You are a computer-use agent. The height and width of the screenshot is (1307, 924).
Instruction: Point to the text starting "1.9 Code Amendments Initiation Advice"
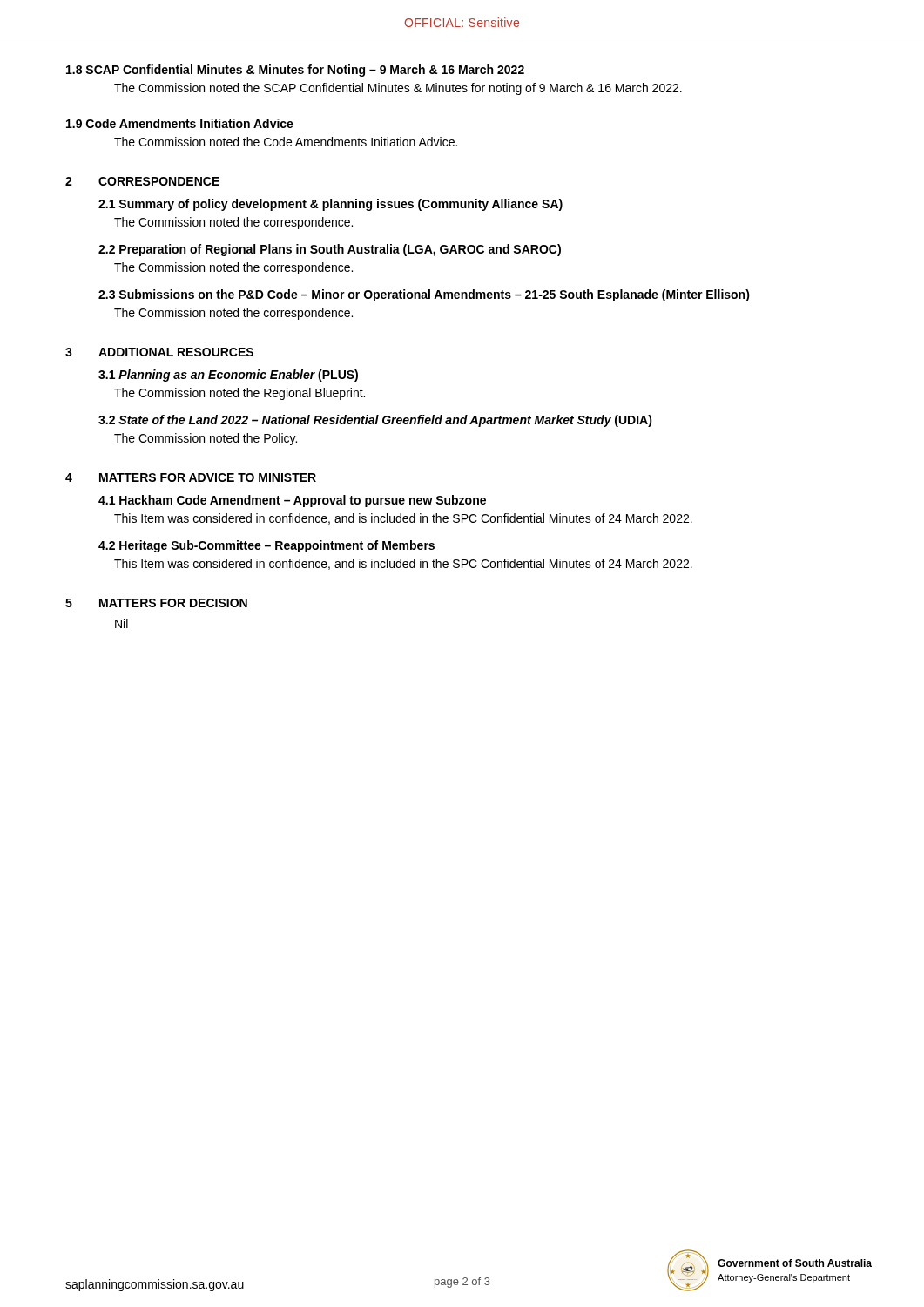click(180, 123)
